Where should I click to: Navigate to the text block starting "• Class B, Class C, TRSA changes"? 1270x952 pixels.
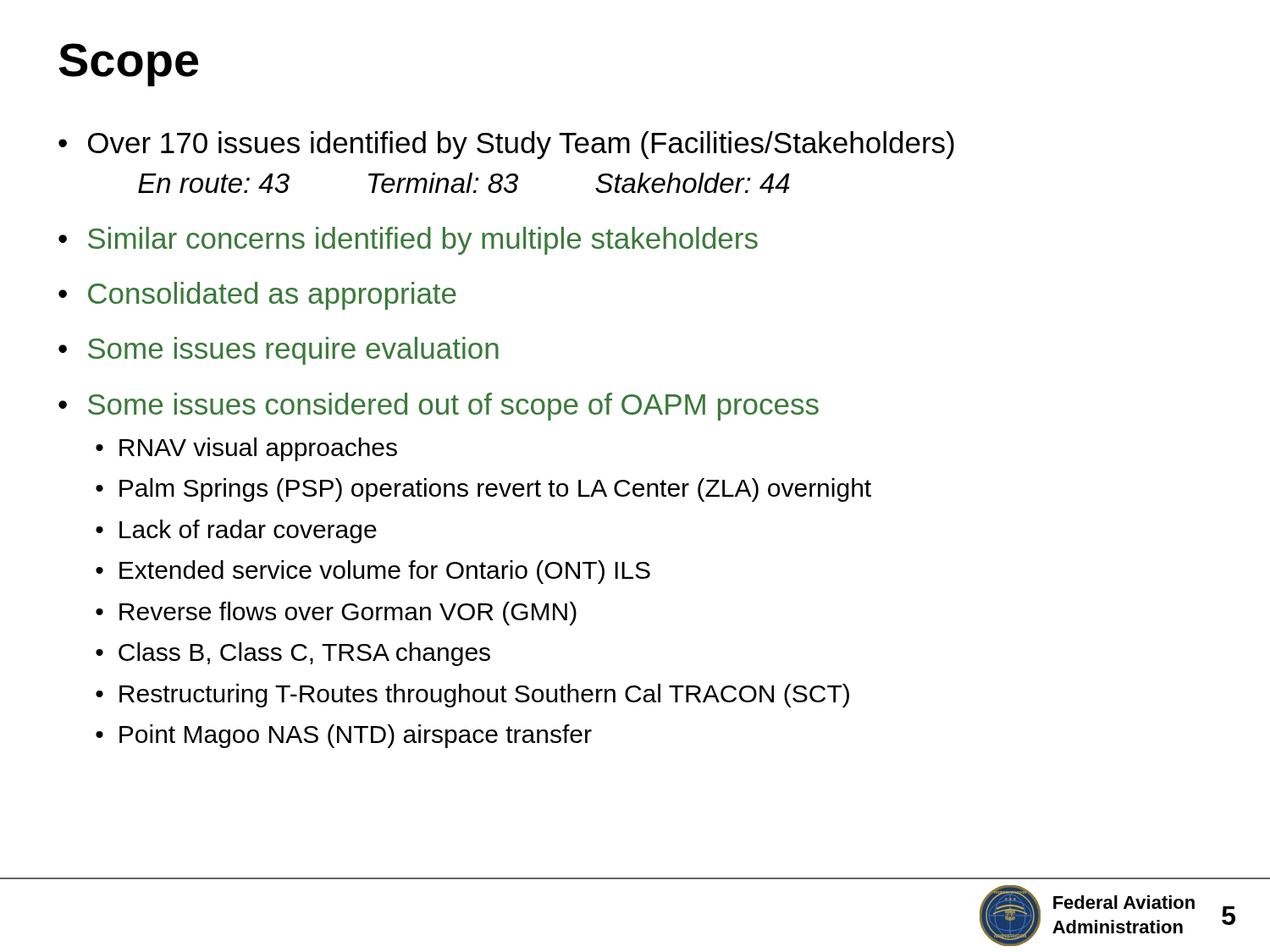293,653
